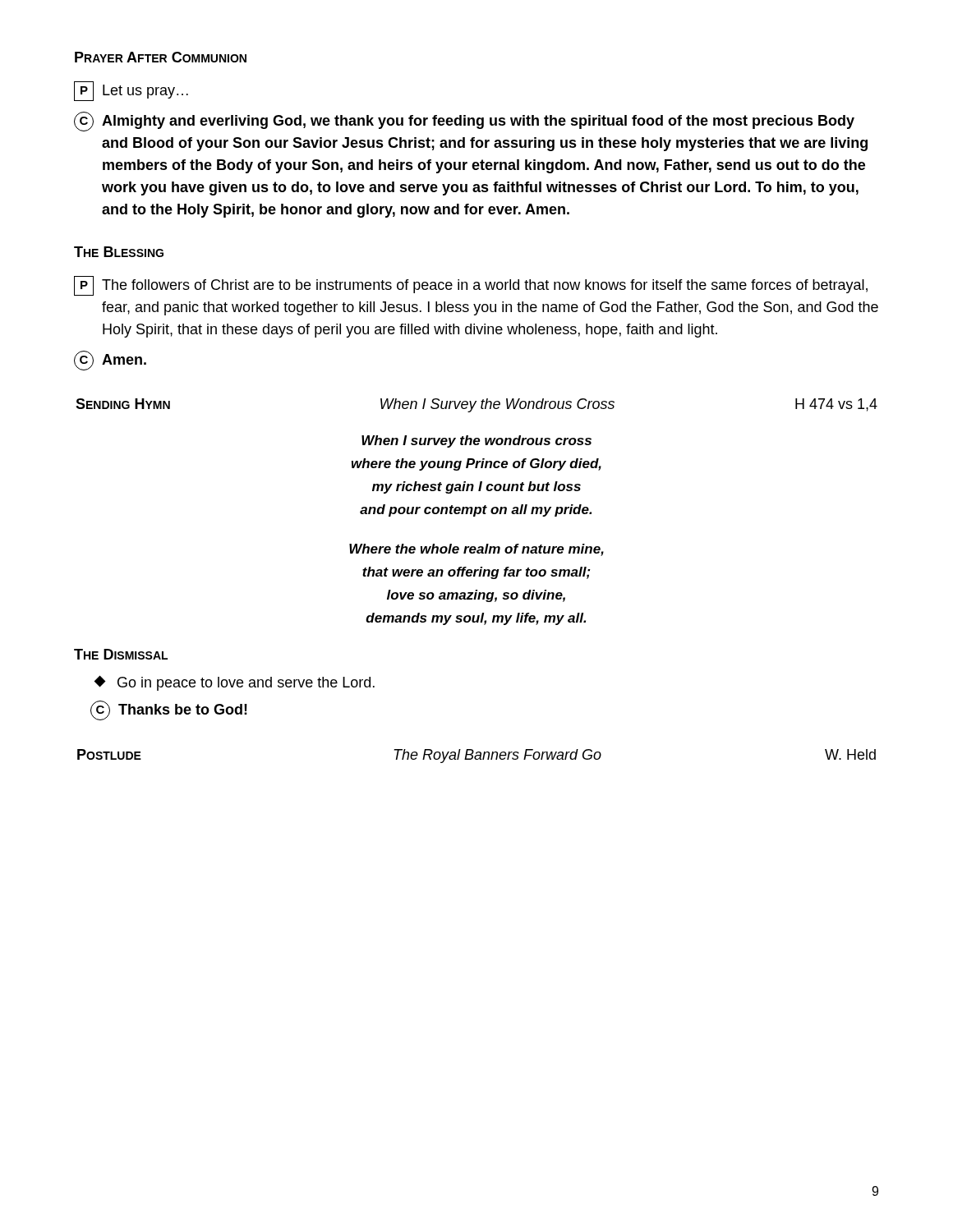The width and height of the screenshot is (953, 1232).
Task: Locate the element starting "SENDING HYMN When"
Action: (x=476, y=405)
